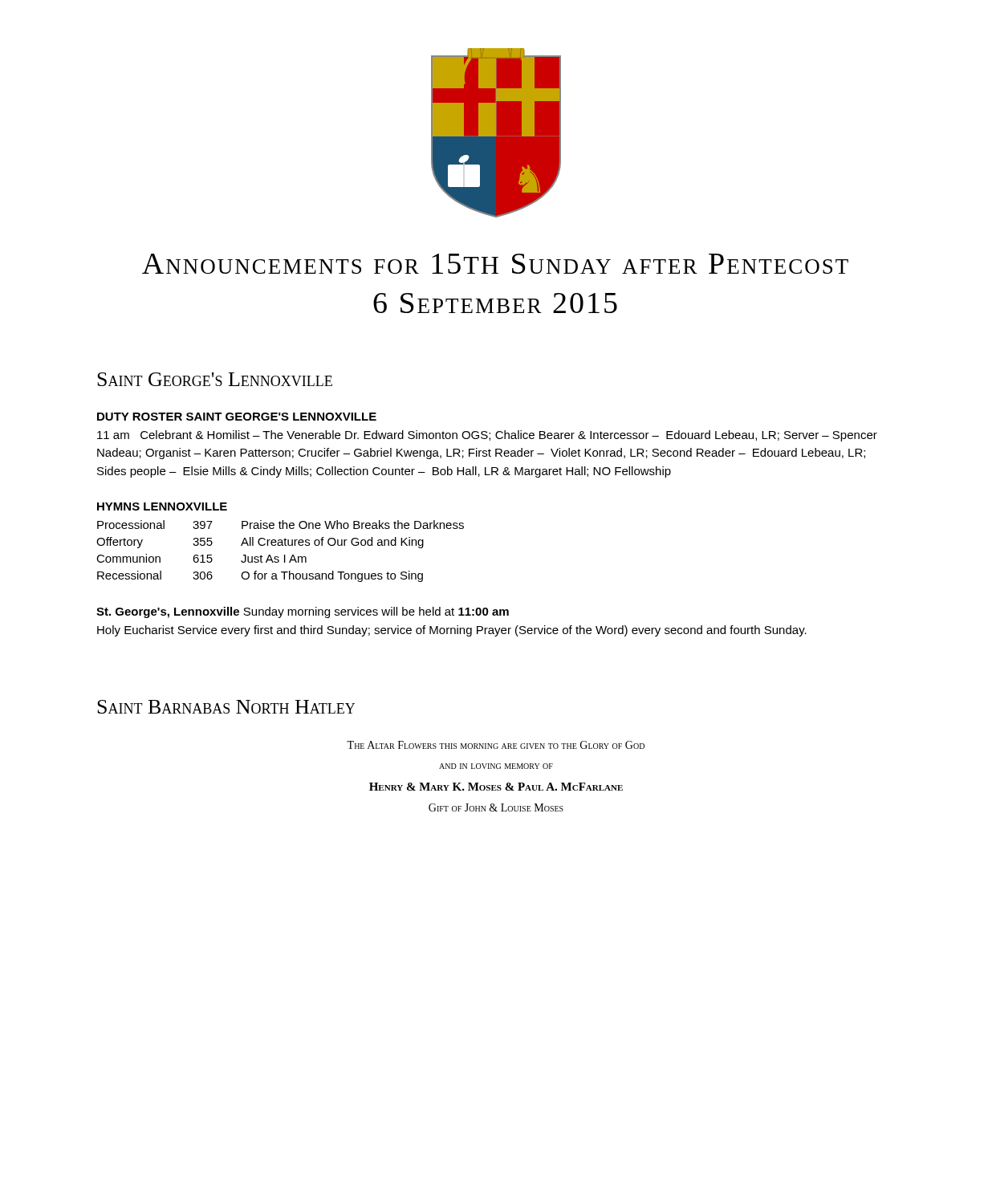The width and height of the screenshot is (992, 1204).
Task: Locate the region starting "Announcements for 15TH Sunday after Pentecost 6"
Action: click(496, 283)
